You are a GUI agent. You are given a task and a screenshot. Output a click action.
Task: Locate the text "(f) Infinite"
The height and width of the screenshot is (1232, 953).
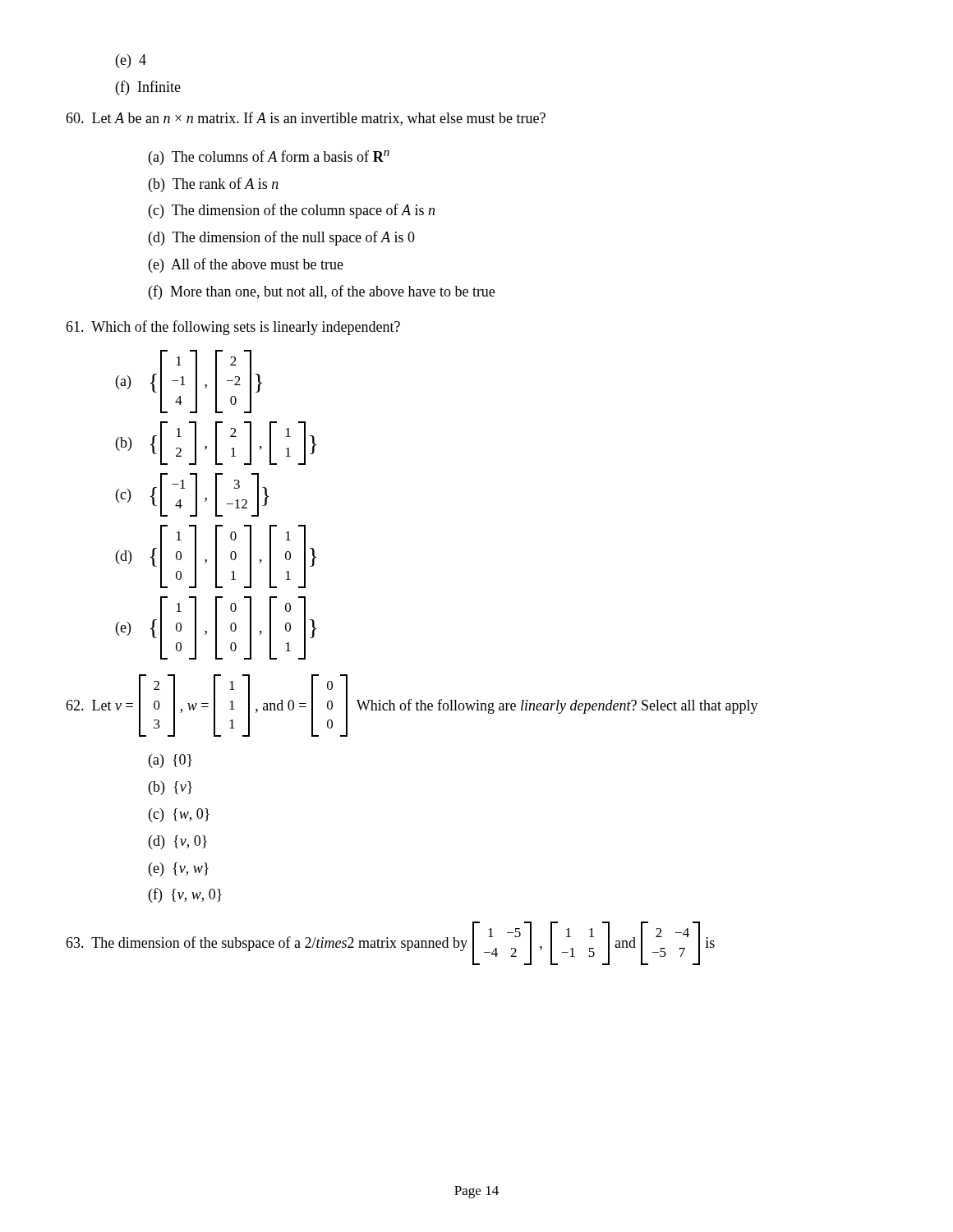148,87
